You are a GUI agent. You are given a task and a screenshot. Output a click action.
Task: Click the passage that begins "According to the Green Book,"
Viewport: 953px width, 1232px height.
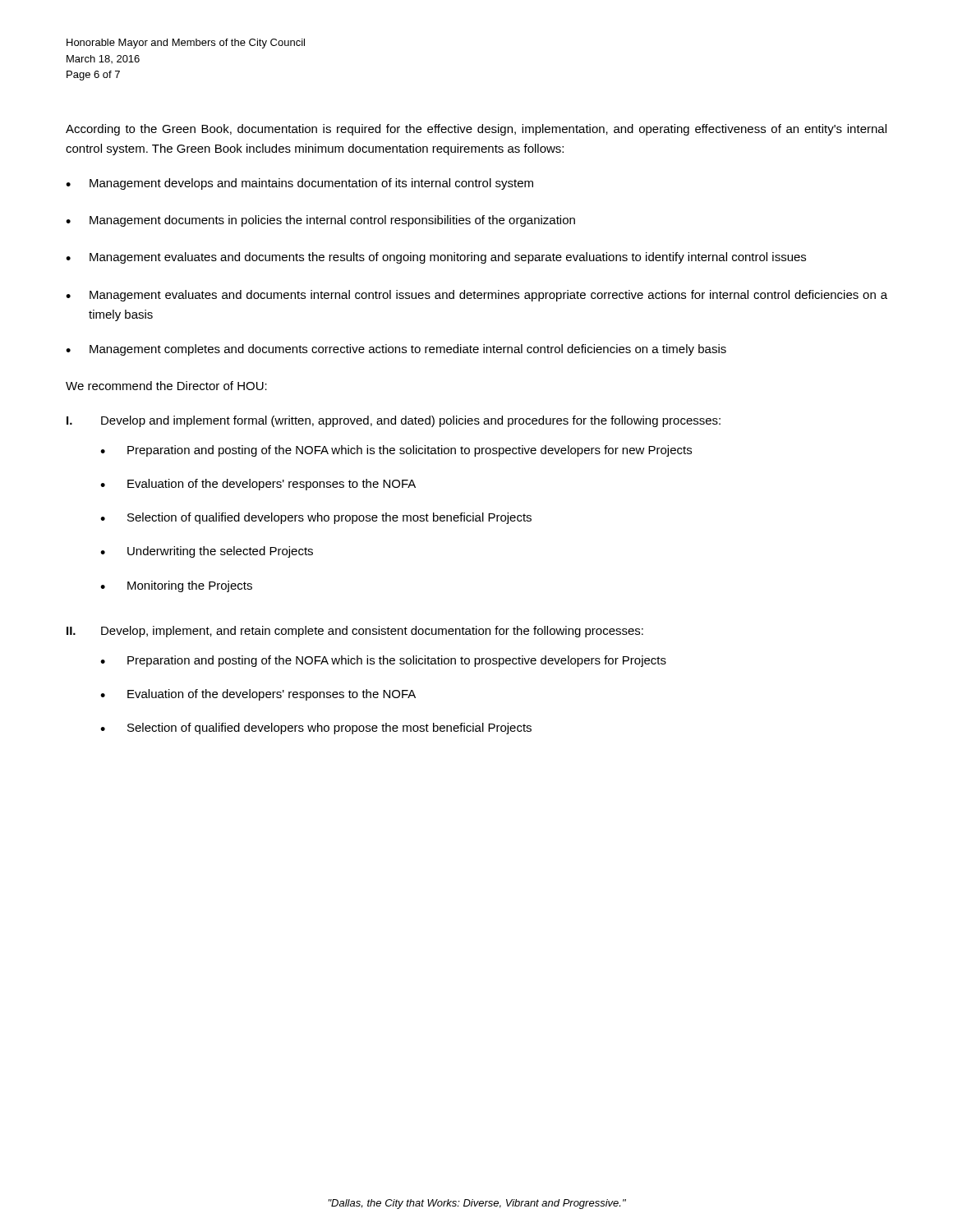476,139
